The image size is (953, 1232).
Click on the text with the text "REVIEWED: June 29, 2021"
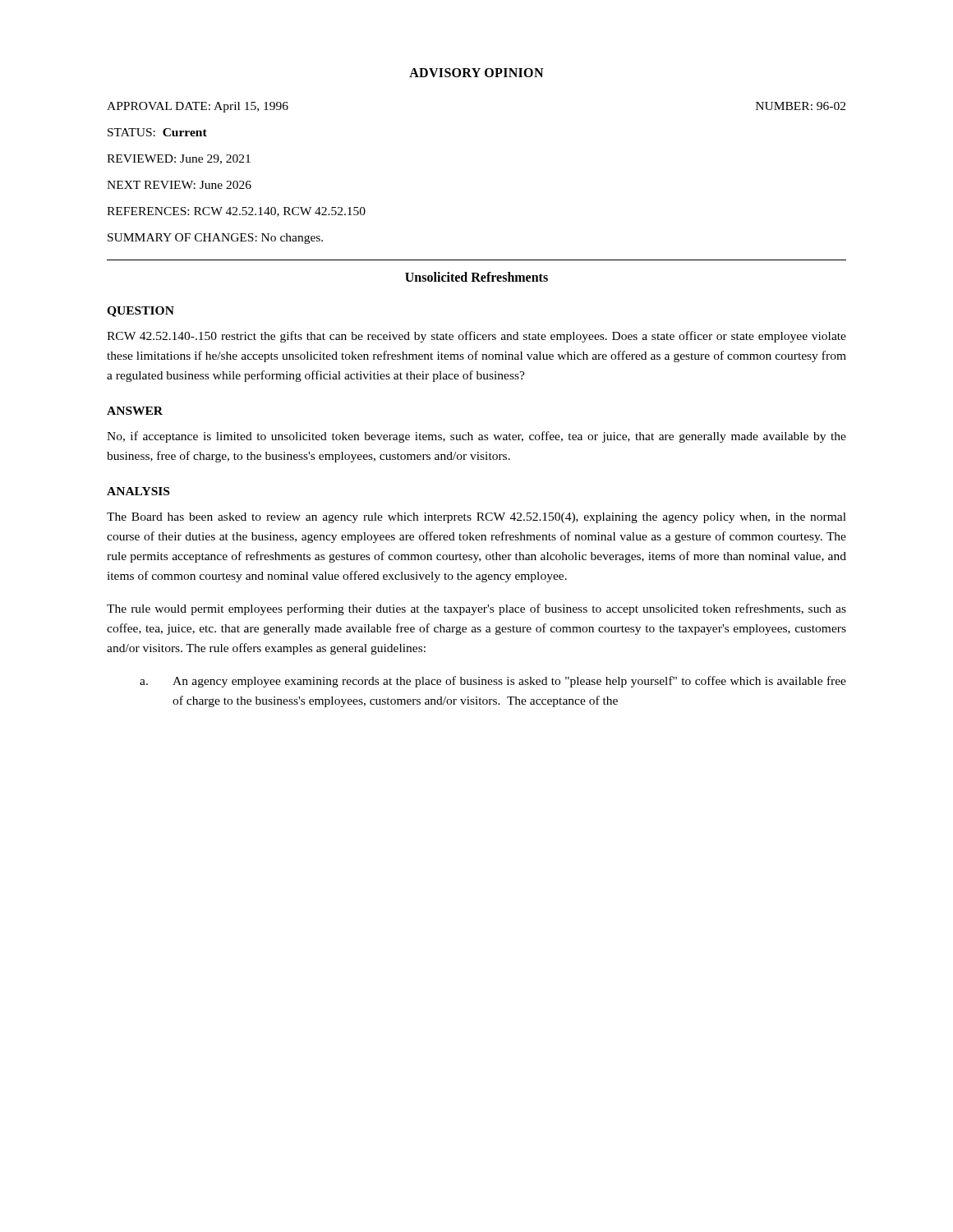click(179, 158)
